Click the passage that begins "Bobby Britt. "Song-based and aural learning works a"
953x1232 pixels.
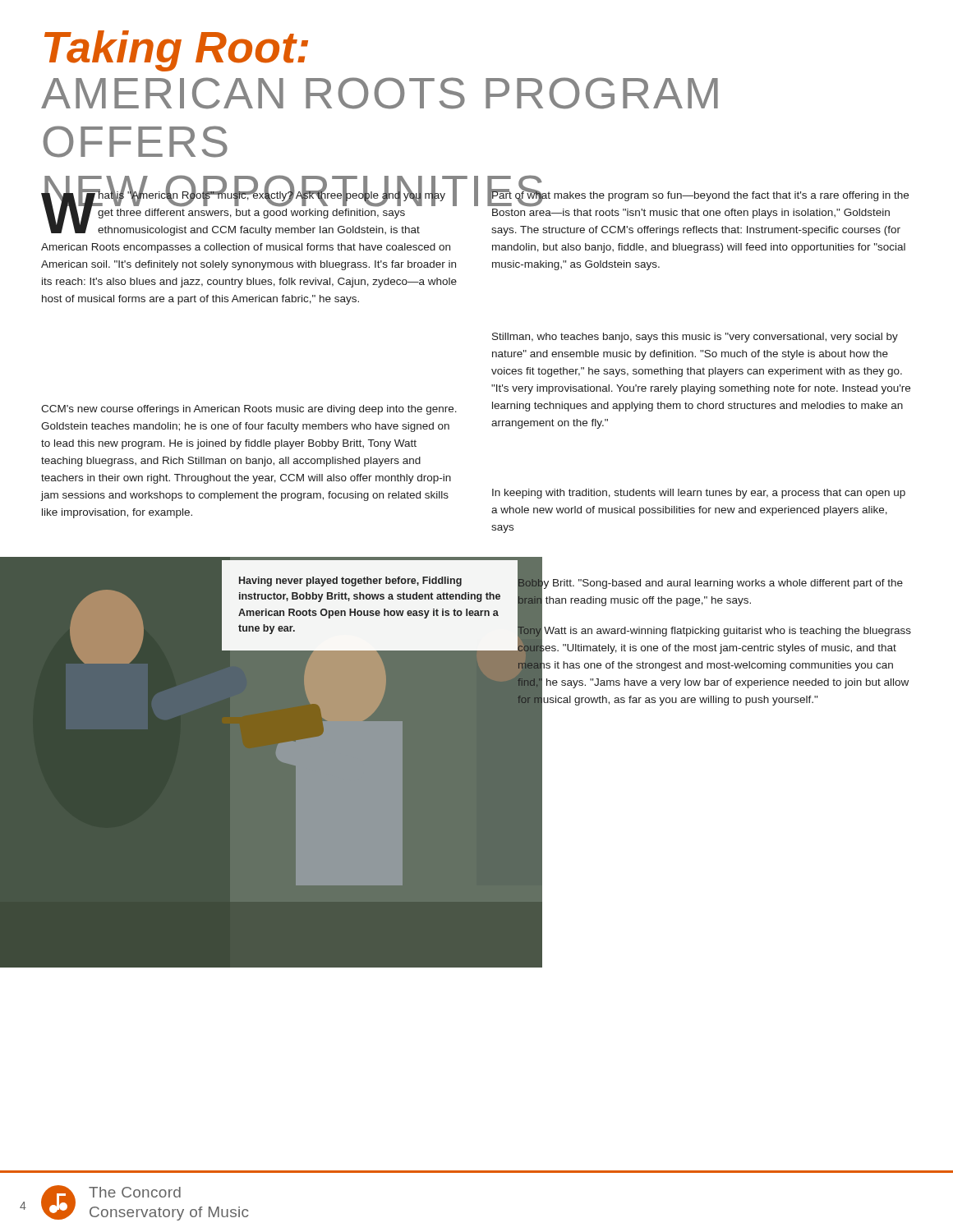(715, 642)
